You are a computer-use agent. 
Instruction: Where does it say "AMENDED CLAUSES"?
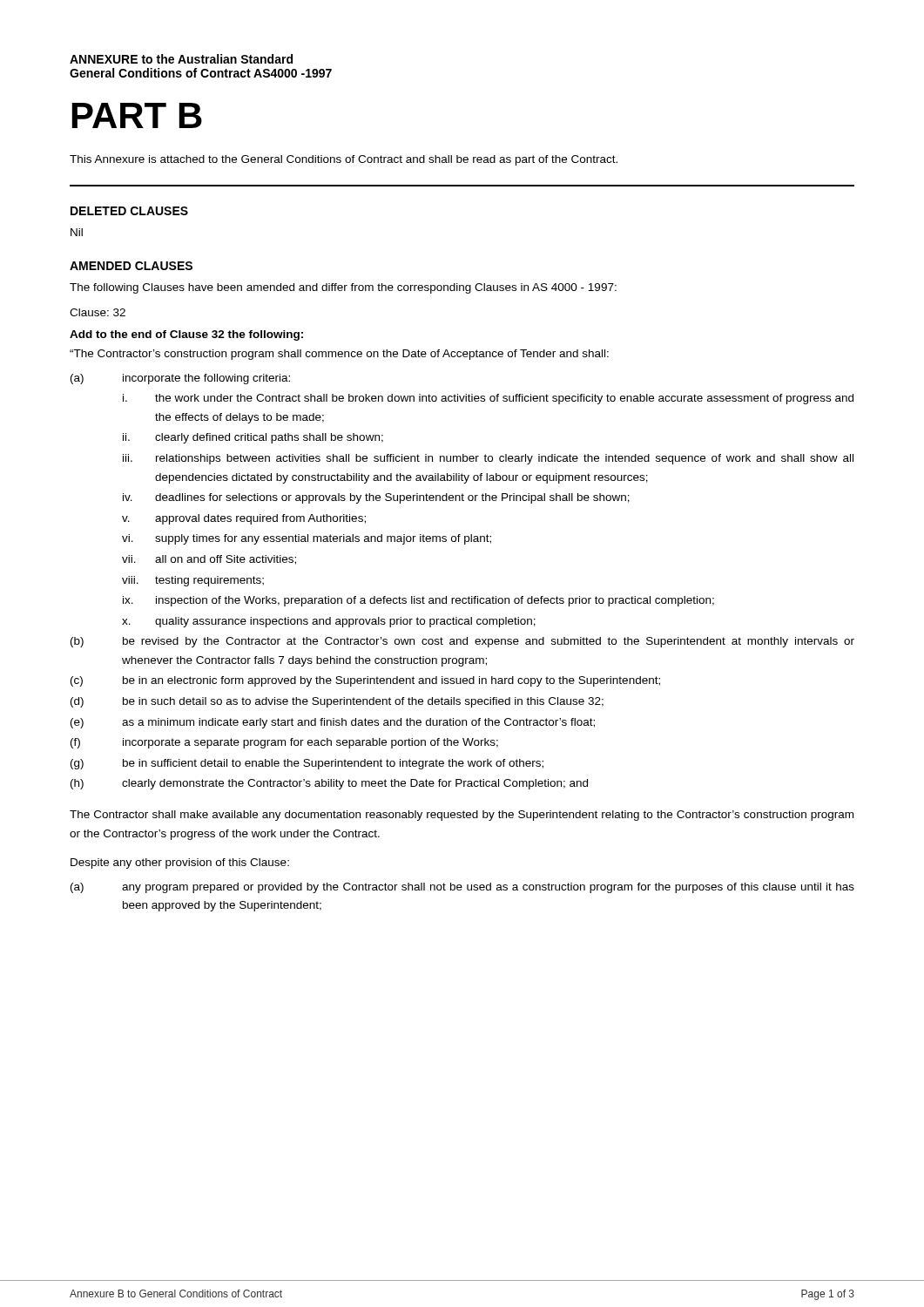(x=131, y=266)
